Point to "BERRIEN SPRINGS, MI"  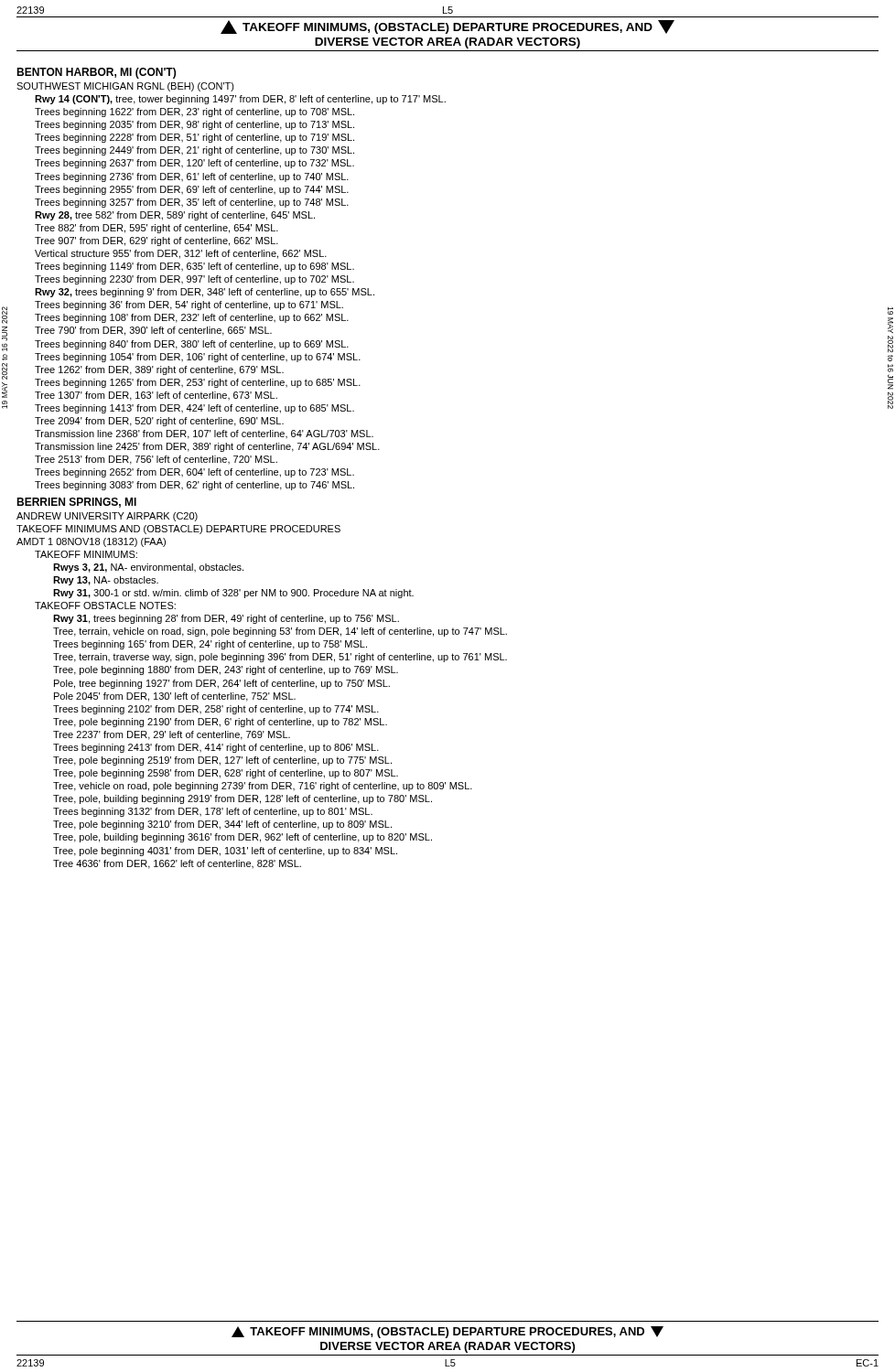tap(77, 502)
